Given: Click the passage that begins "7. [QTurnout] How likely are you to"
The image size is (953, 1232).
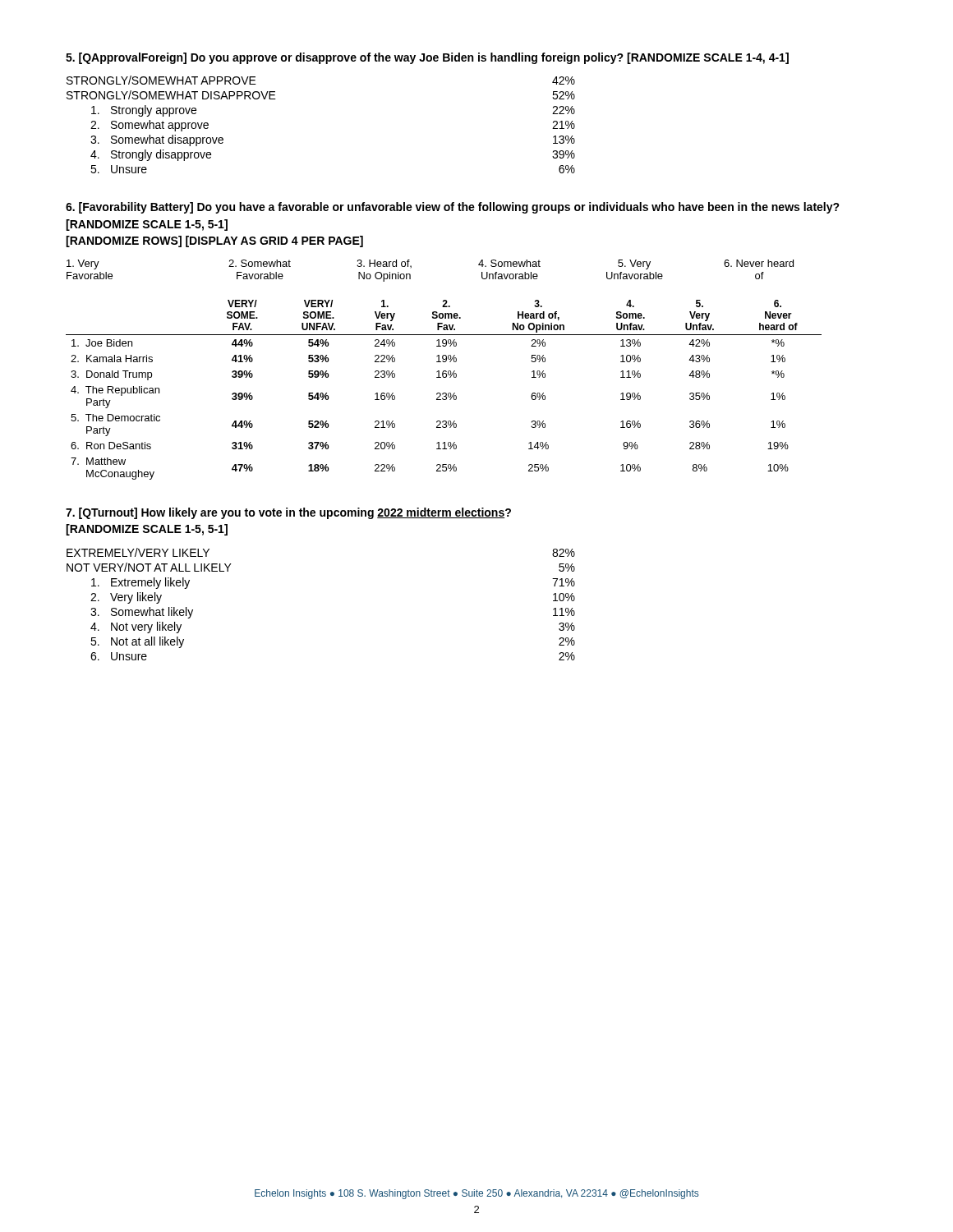Looking at the screenshot, I should click(288, 513).
